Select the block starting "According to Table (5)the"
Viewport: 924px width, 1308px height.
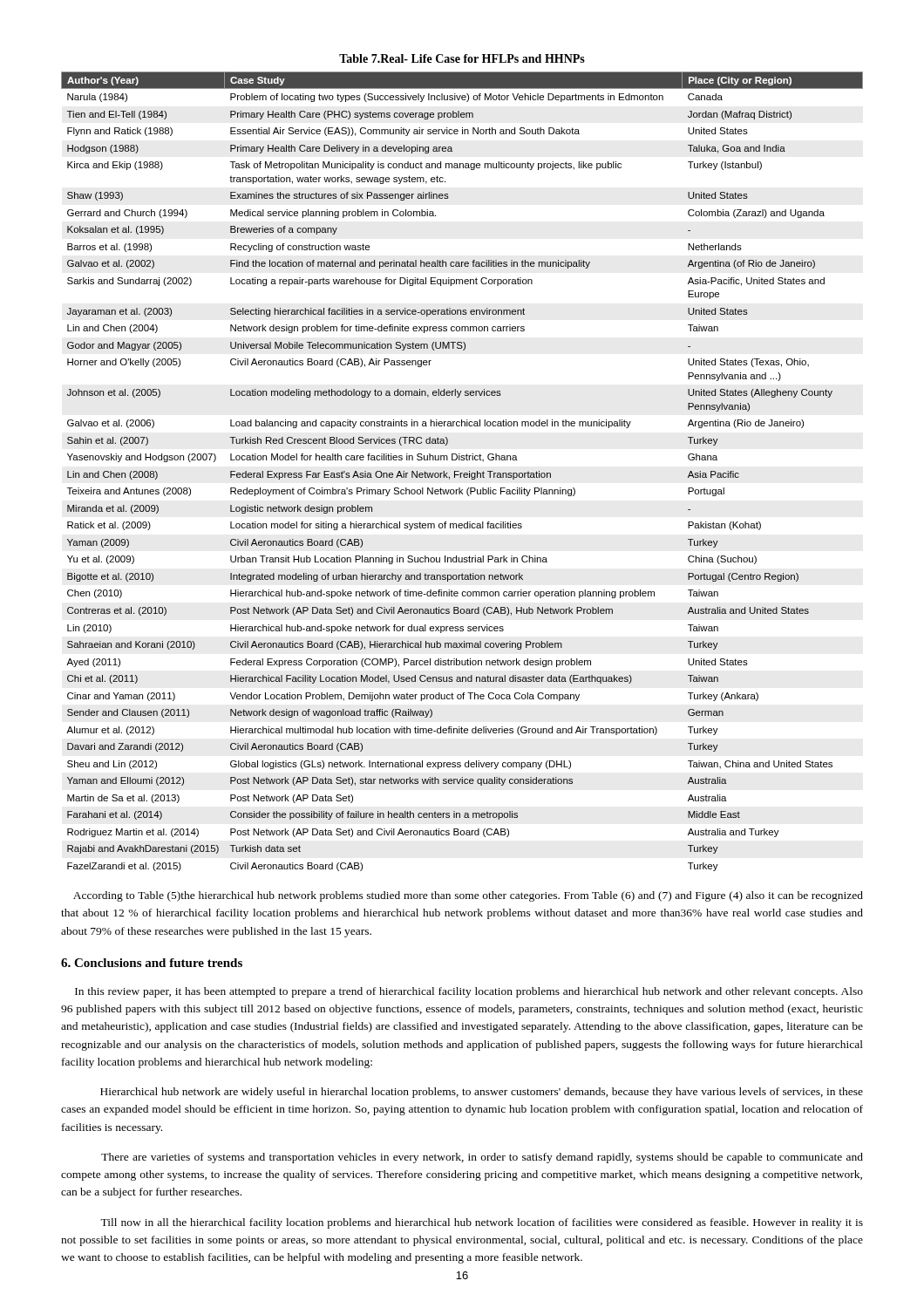click(462, 913)
